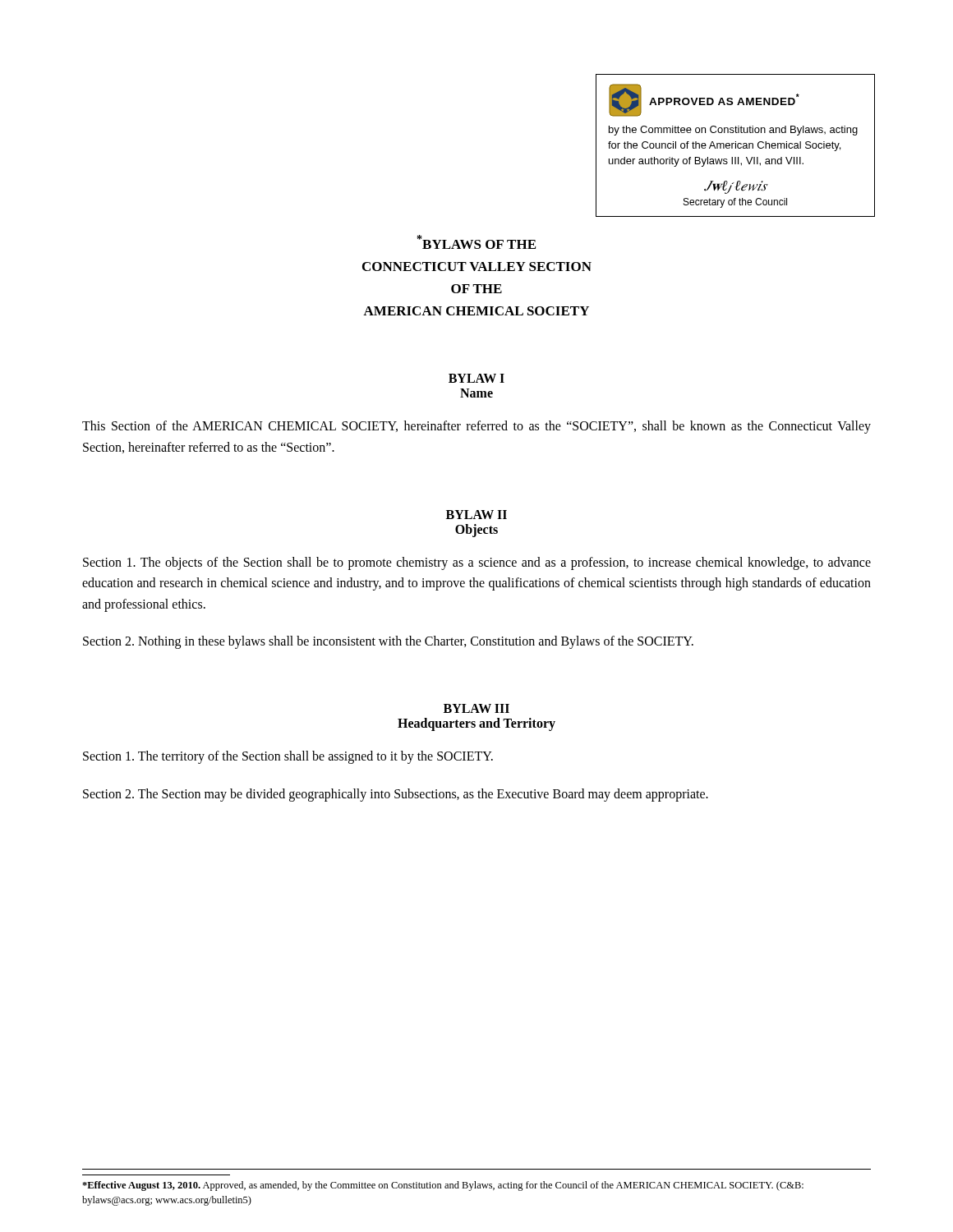Click the title

[476, 276]
